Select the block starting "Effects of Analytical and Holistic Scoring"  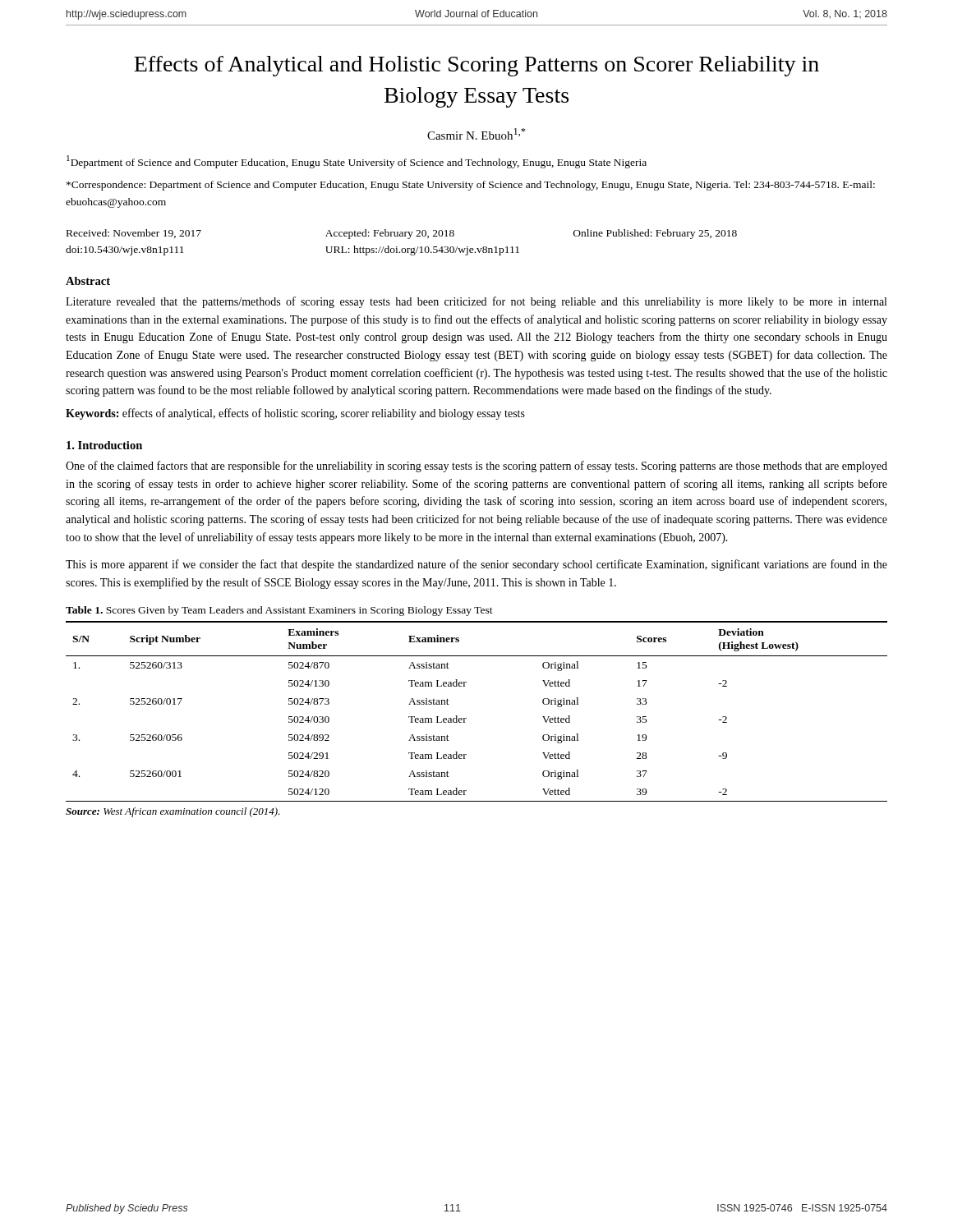coord(476,79)
